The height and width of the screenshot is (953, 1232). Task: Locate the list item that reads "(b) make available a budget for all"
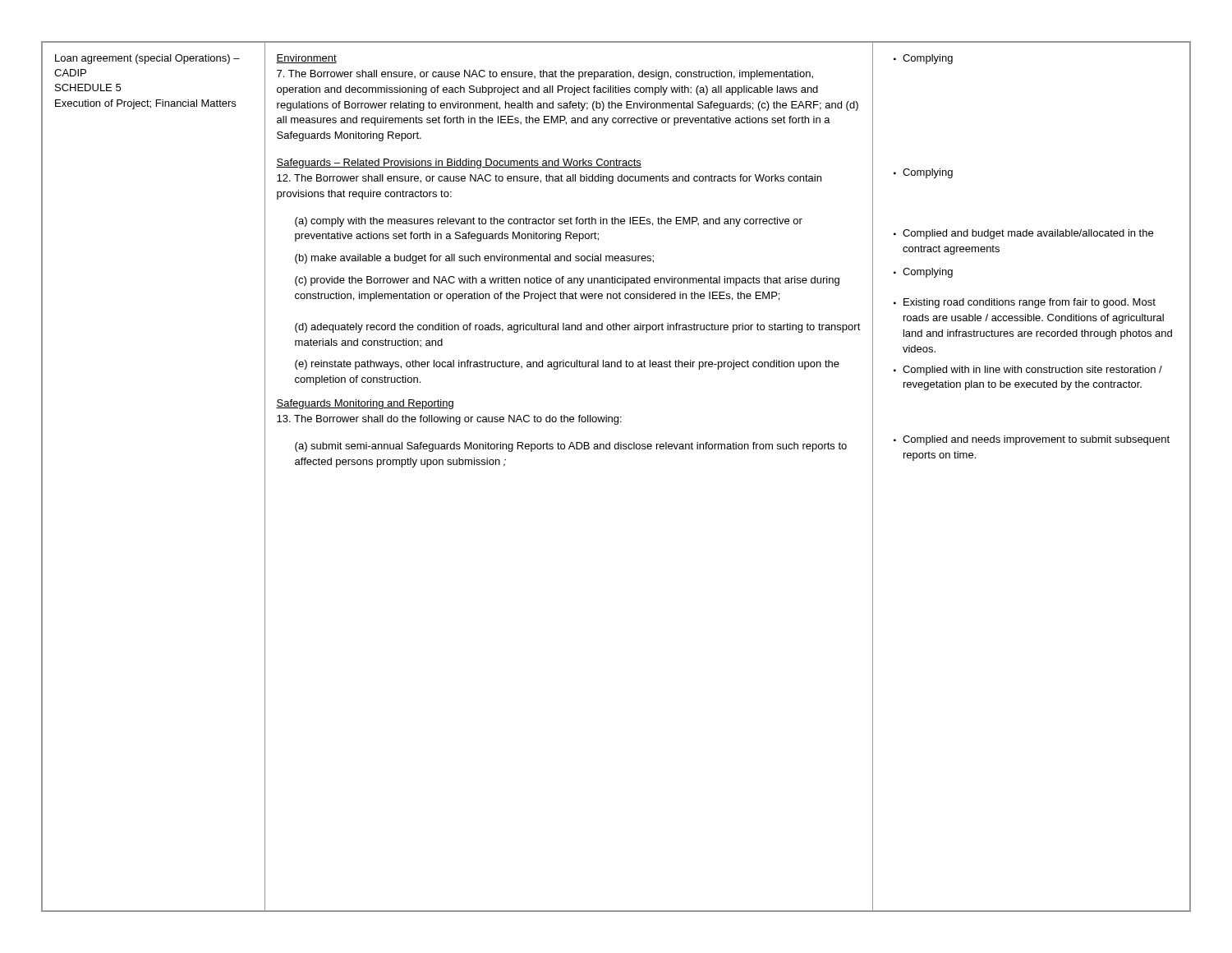(475, 258)
